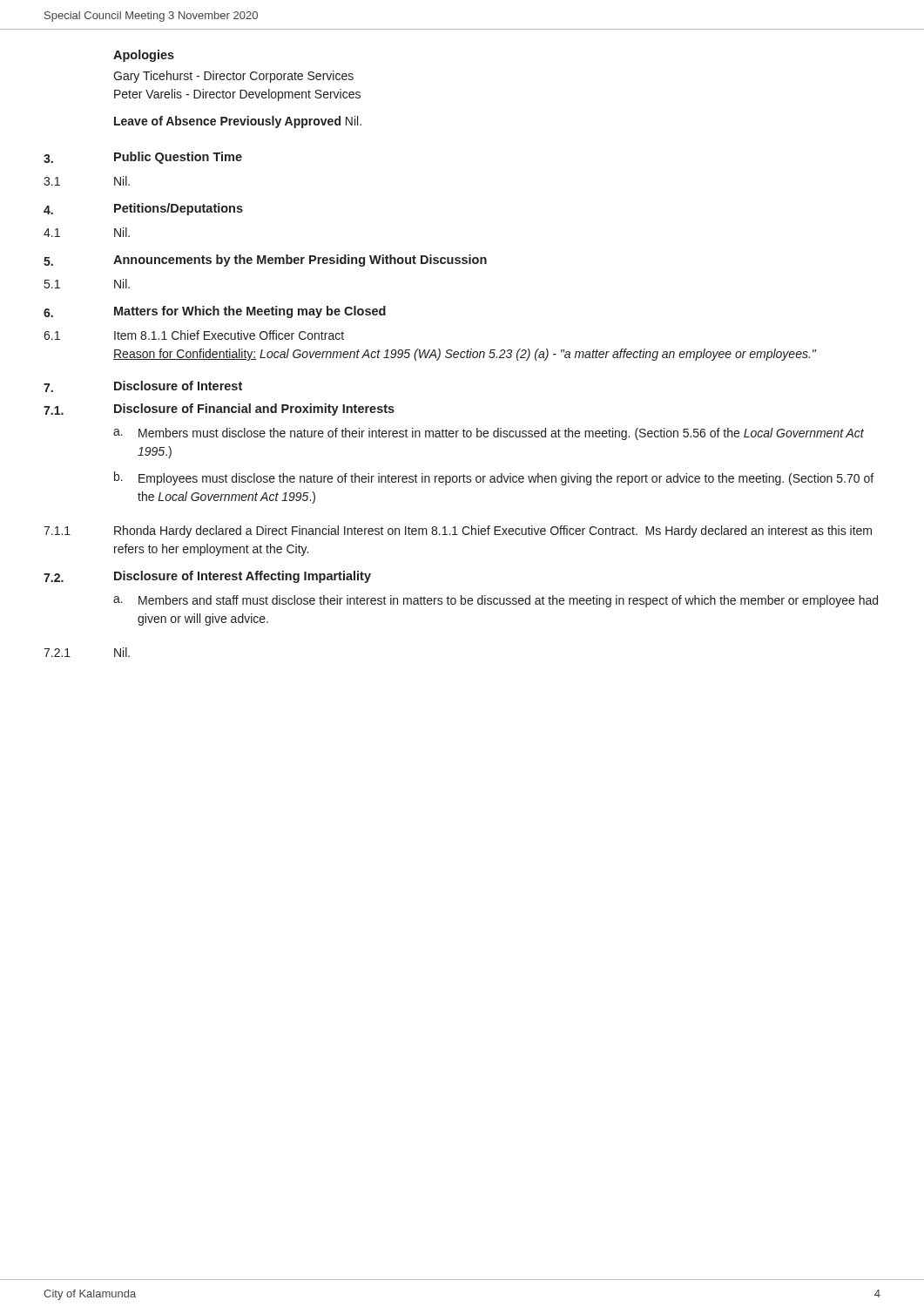924x1307 pixels.
Task: Where is the passage that starts "Gary Ticehurst - Director Corporate"?
Action: 237,85
